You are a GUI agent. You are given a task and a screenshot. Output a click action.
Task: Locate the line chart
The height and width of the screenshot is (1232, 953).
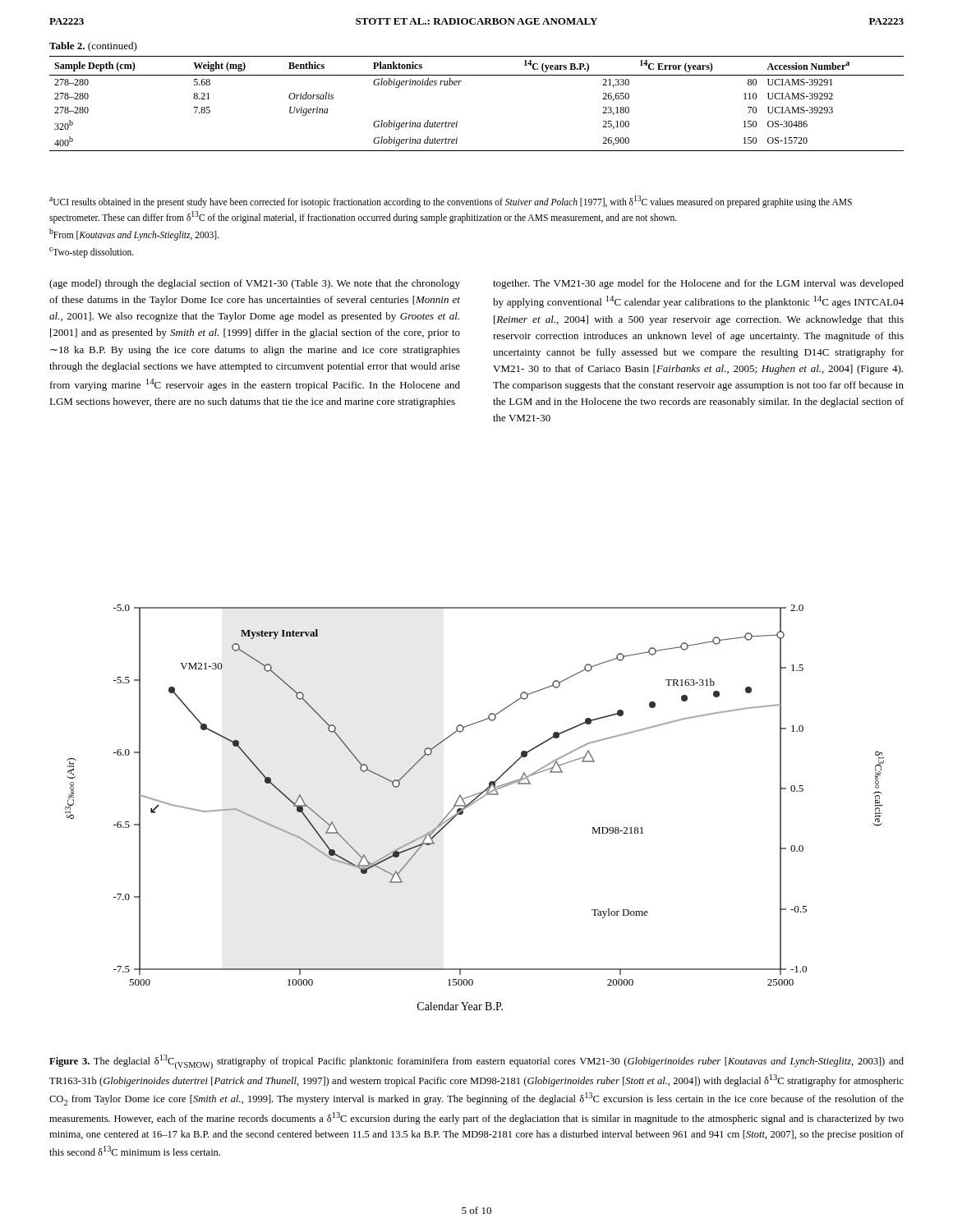[476, 813]
